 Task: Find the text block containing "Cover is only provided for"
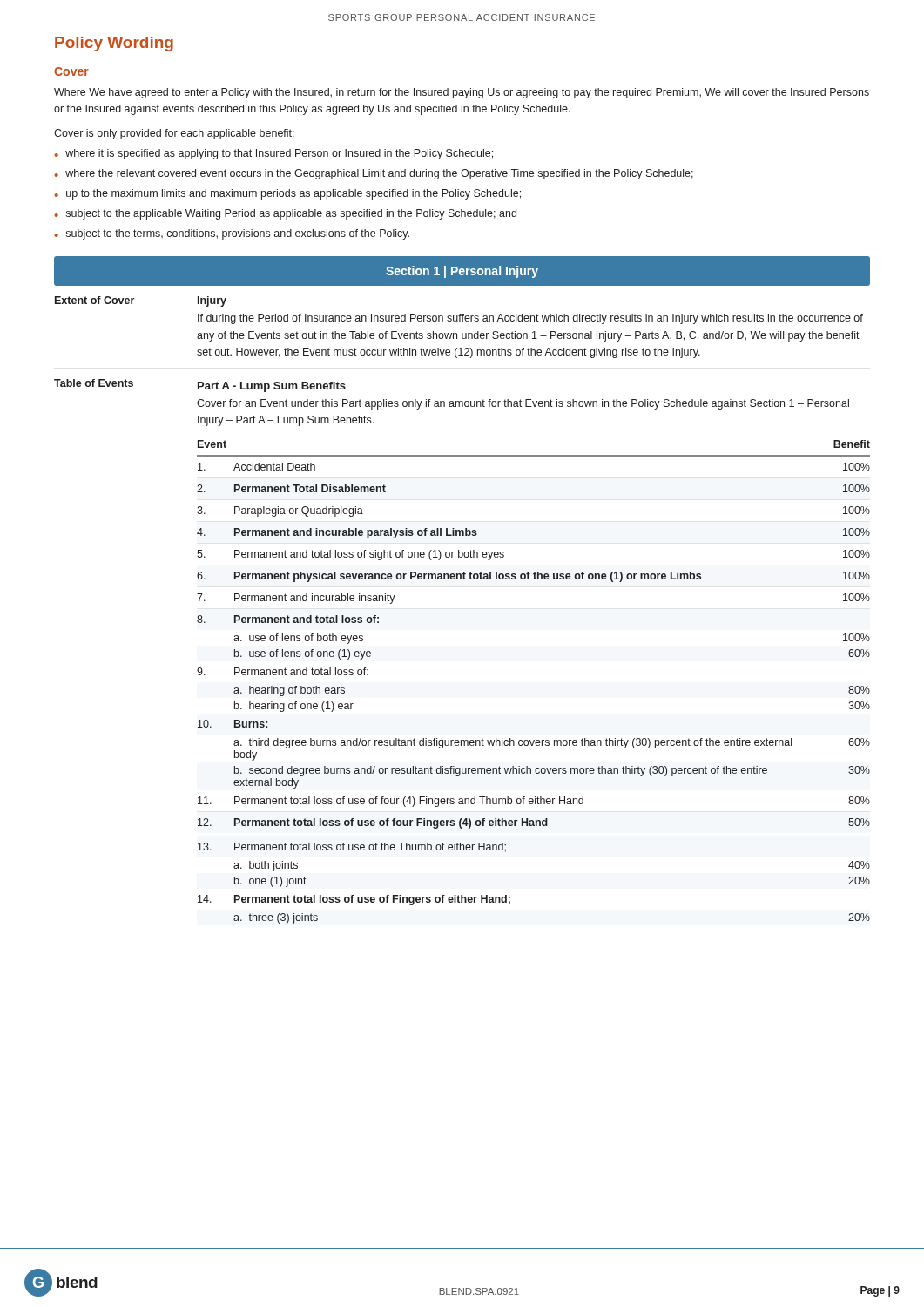[x=174, y=133]
